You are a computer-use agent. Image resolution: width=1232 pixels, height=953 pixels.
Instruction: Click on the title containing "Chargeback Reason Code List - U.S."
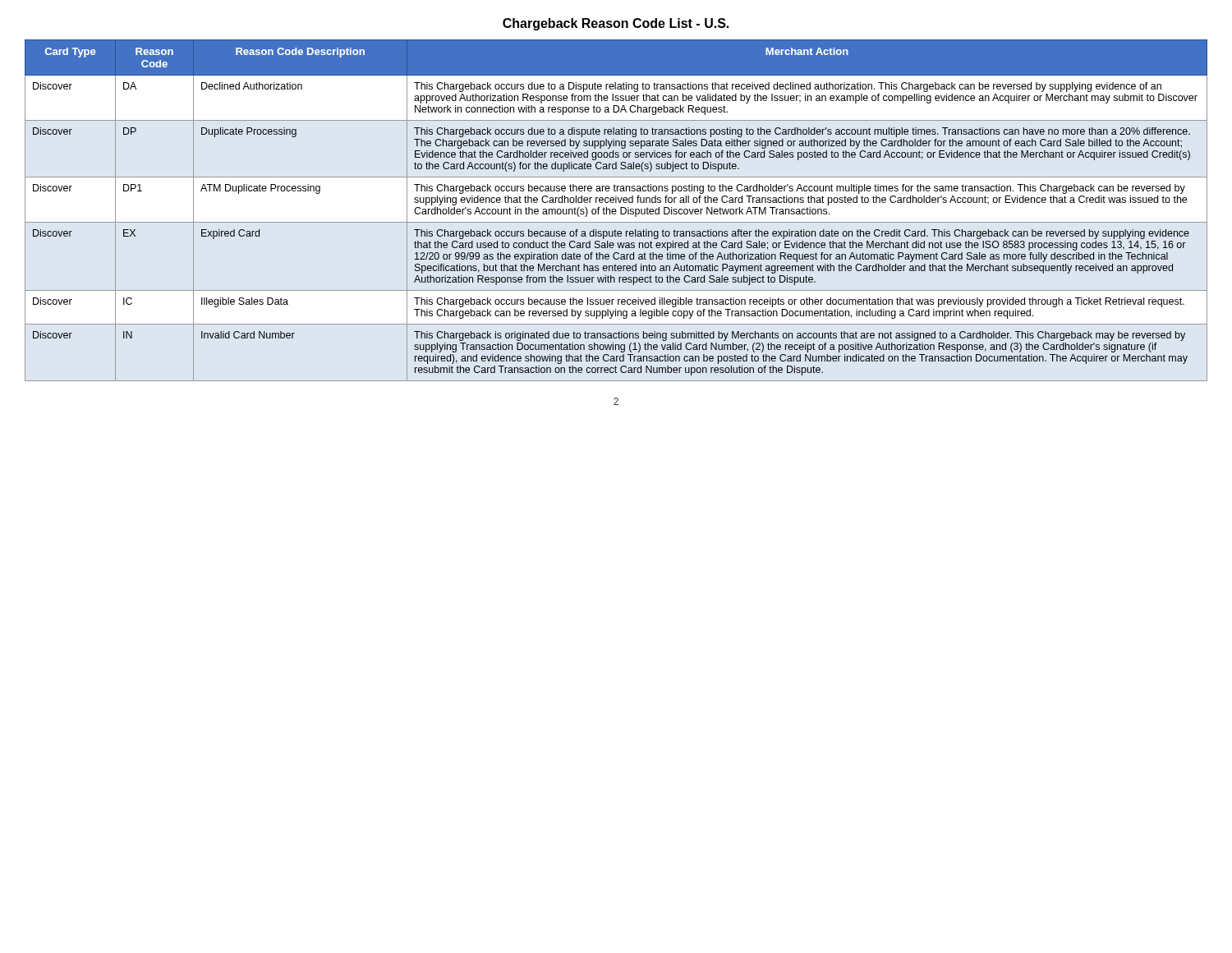pos(616,23)
